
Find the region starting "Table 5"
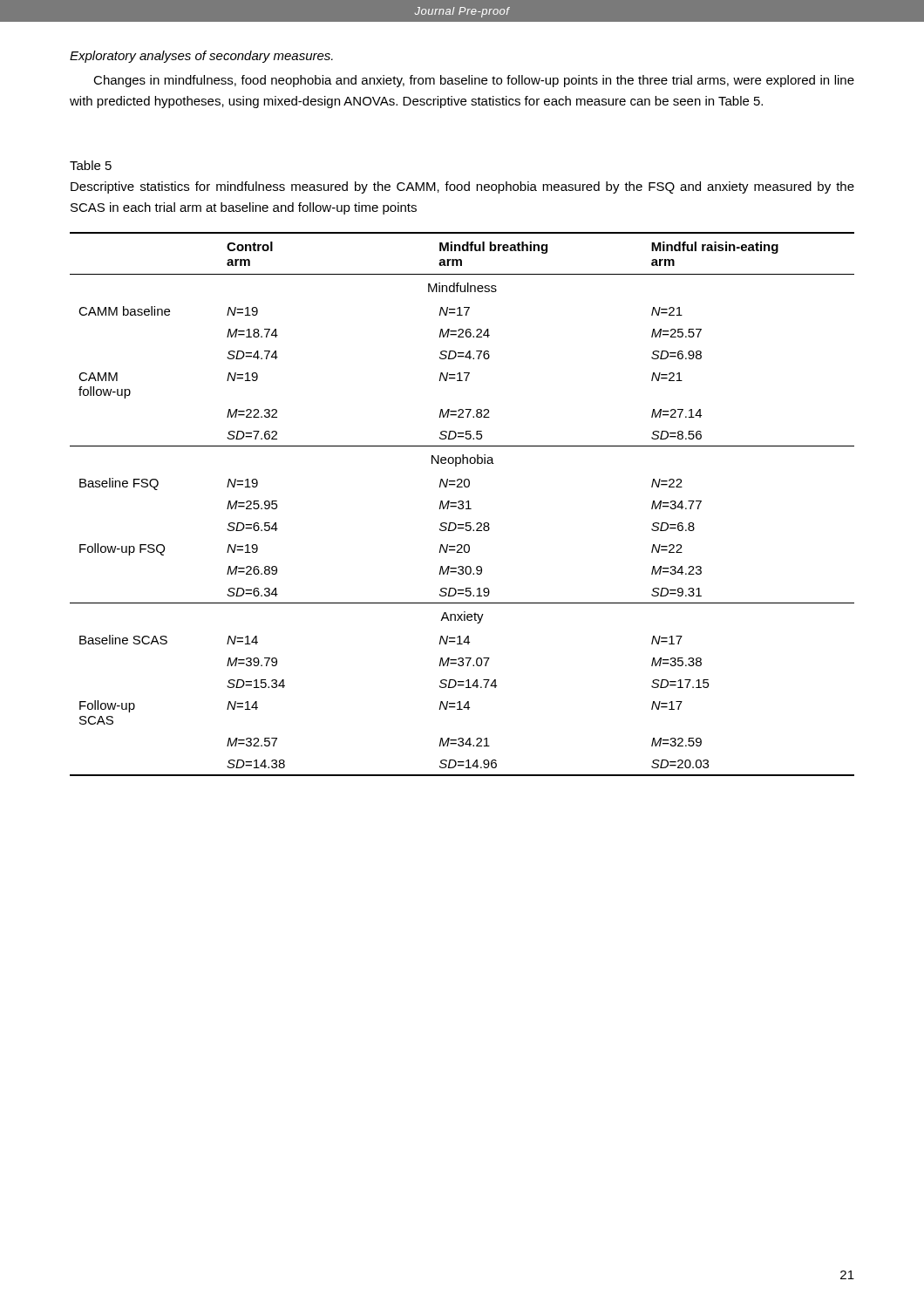(x=91, y=165)
